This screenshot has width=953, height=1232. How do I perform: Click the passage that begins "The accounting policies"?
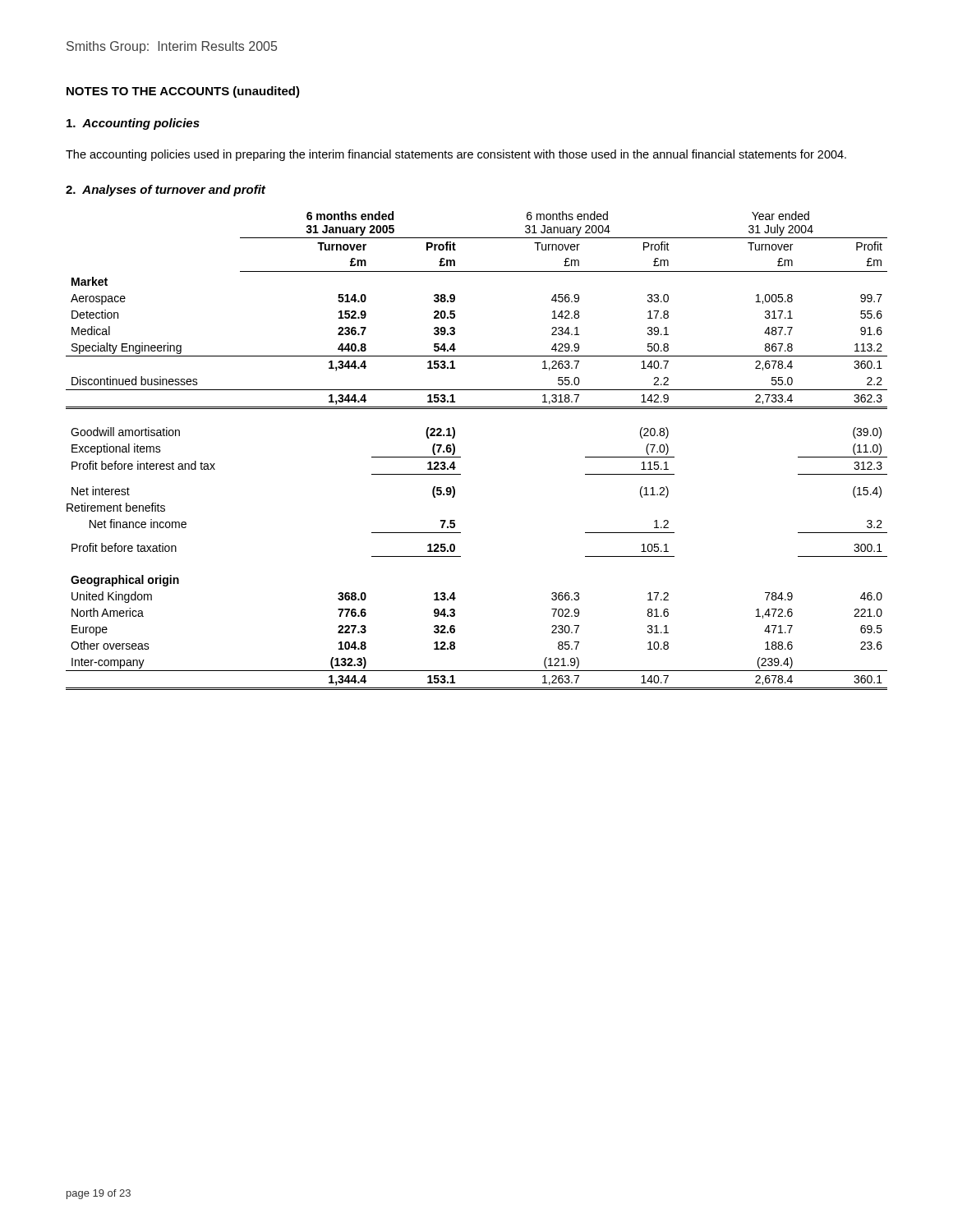click(x=456, y=154)
